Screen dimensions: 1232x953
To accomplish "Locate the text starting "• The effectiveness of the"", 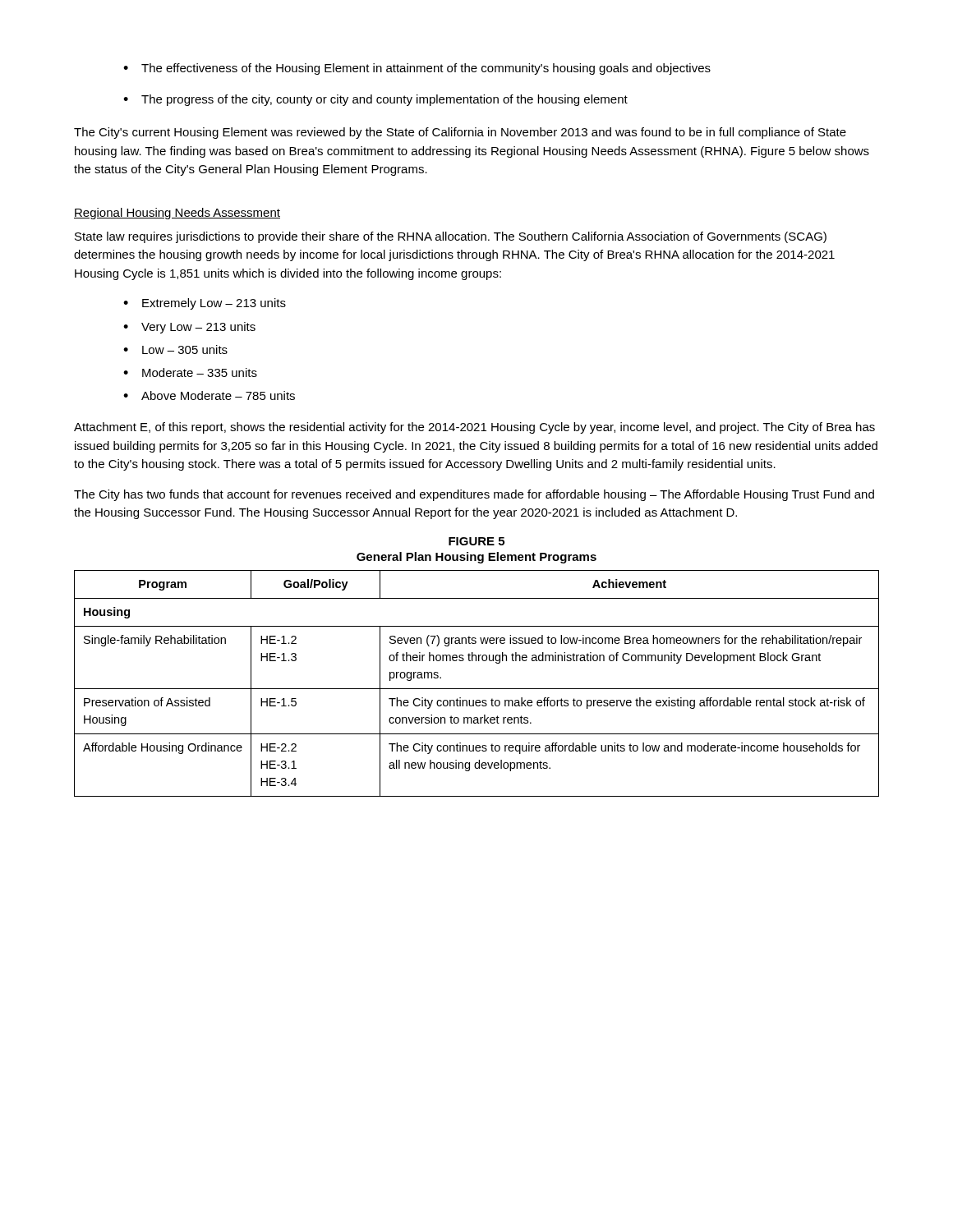I will coord(417,69).
